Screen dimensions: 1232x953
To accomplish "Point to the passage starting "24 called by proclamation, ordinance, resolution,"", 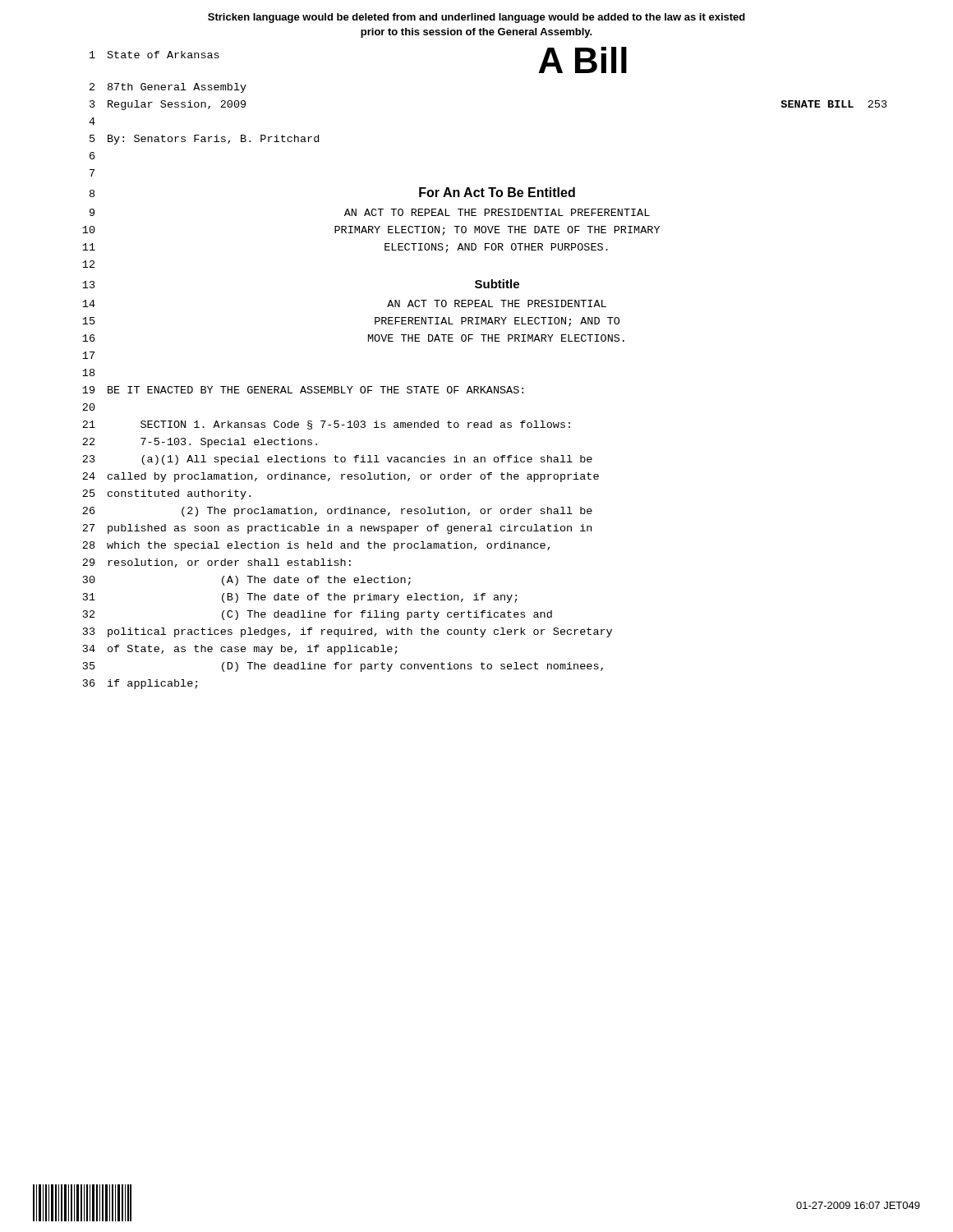I will [x=476, y=477].
